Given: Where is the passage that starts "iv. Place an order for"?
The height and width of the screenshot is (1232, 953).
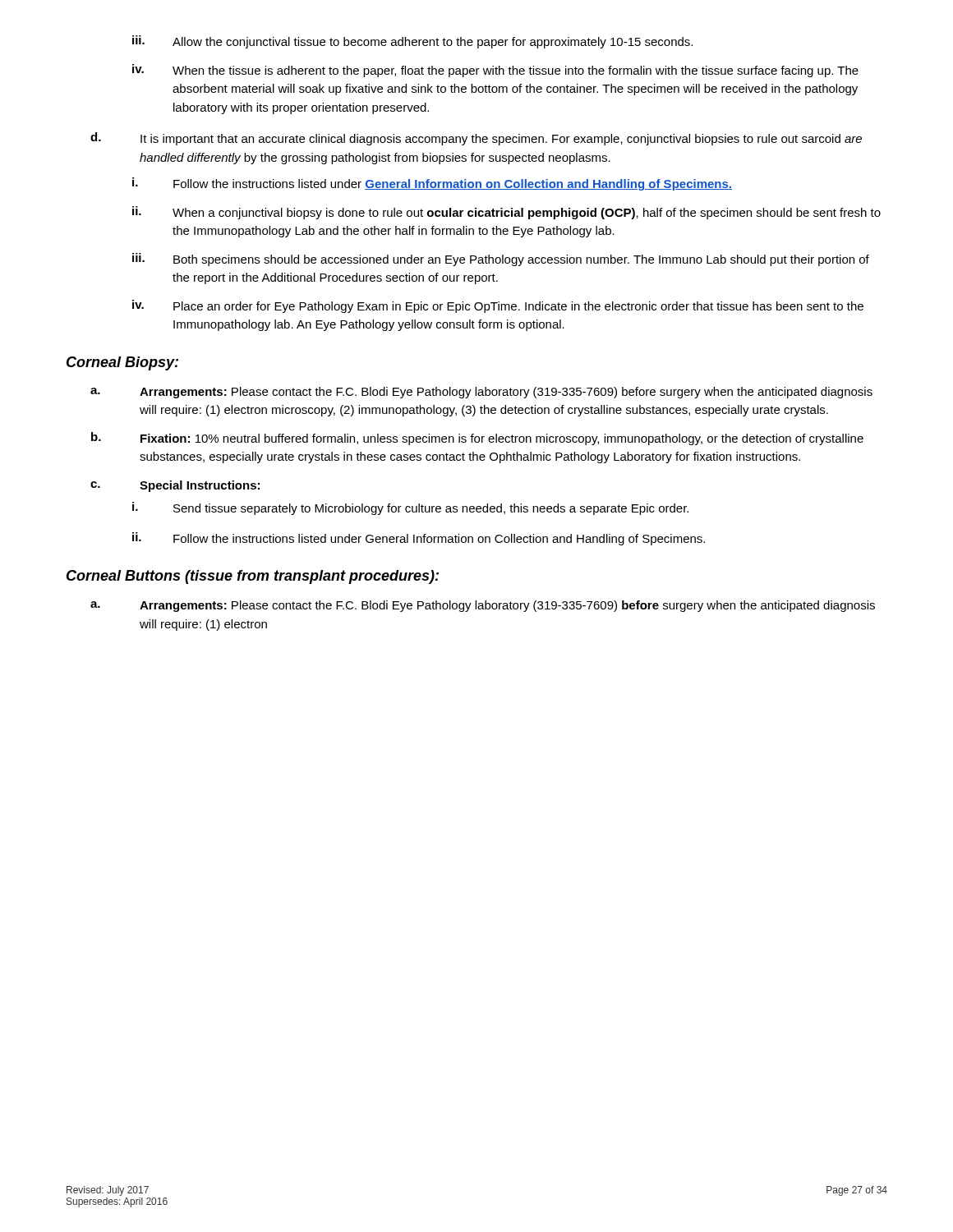Looking at the screenshot, I should [509, 315].
